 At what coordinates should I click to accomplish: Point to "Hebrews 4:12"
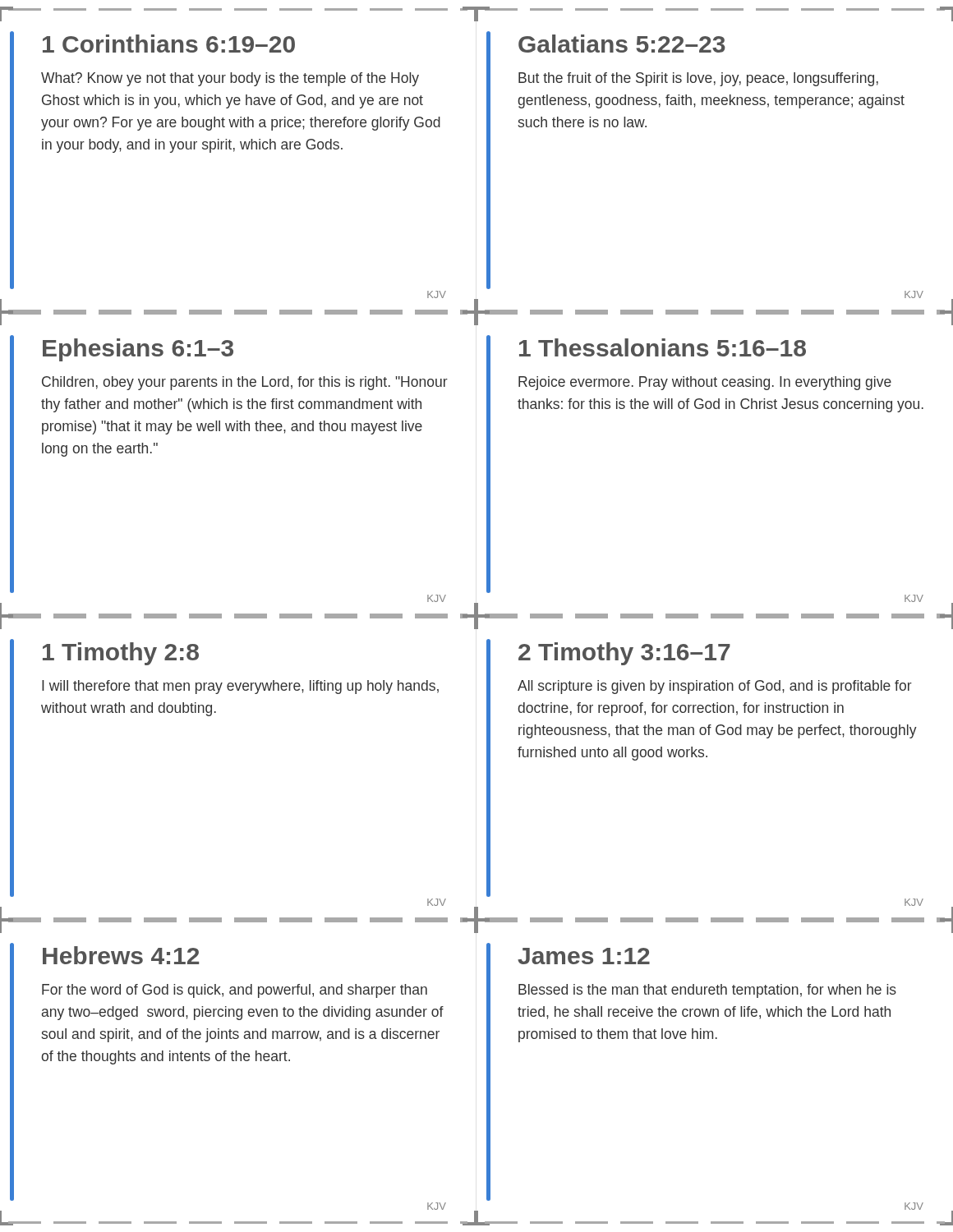(121, 956)
